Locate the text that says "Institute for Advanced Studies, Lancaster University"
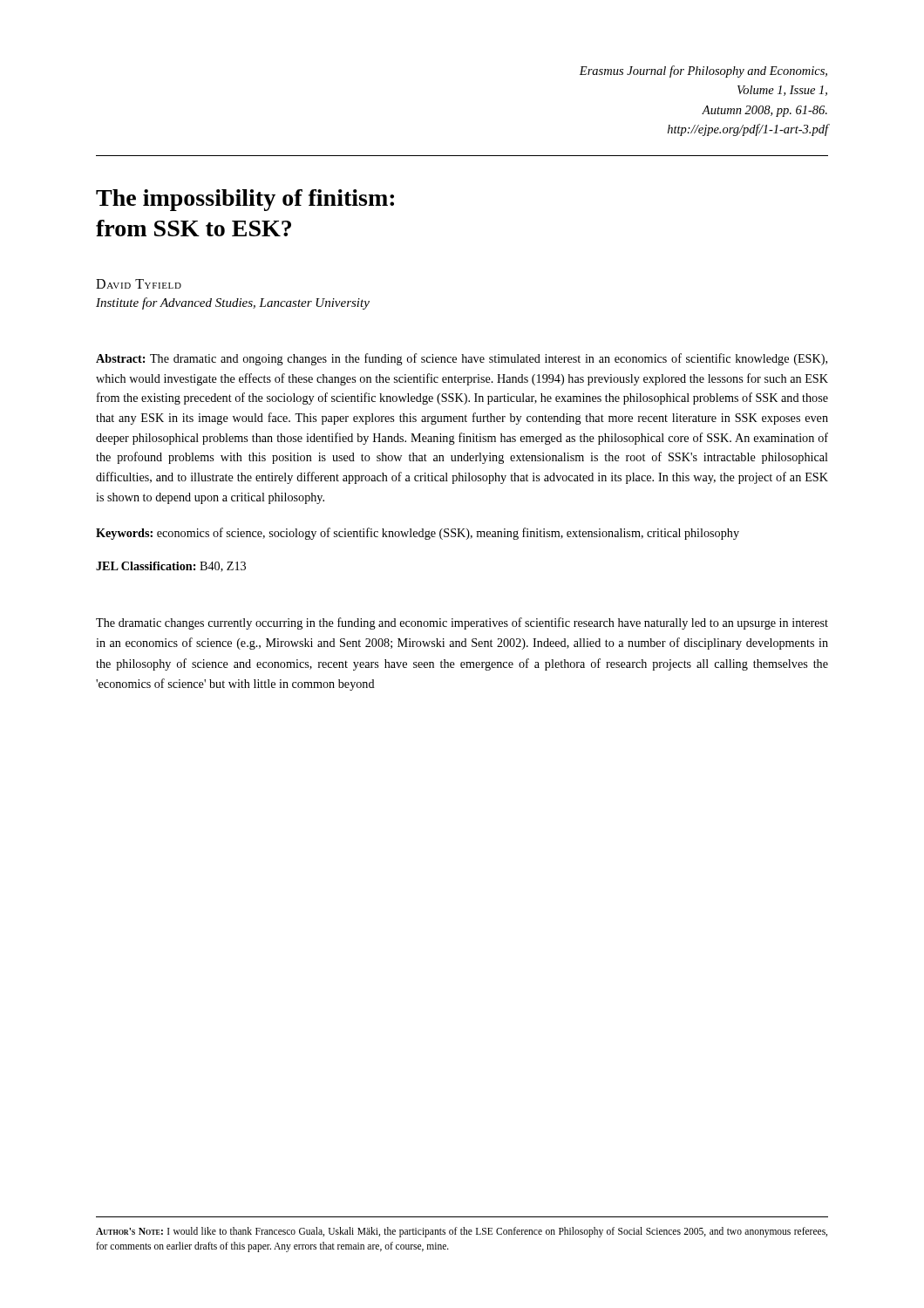 tap(233, 302)
